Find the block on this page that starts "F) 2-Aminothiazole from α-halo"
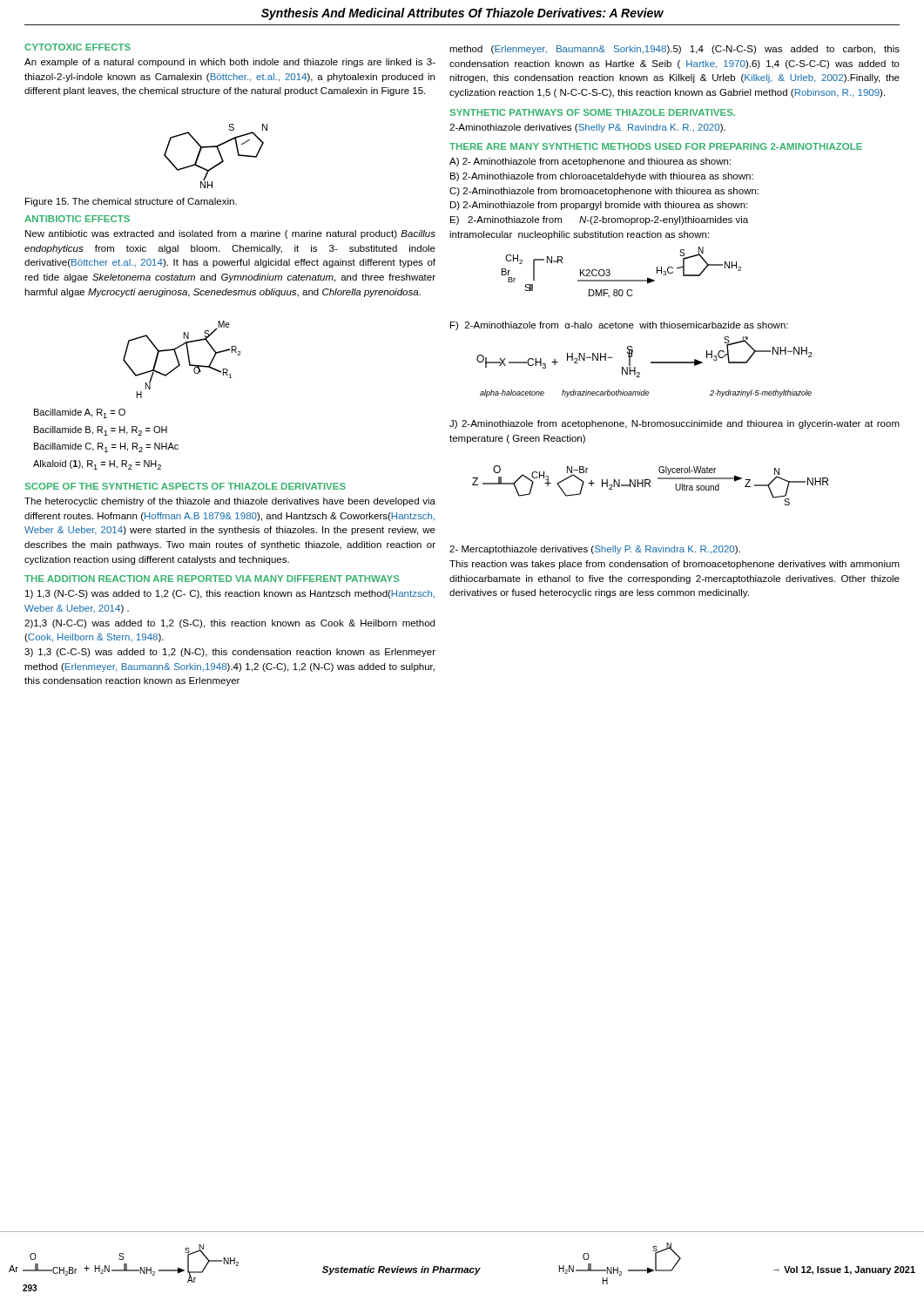 619,325
